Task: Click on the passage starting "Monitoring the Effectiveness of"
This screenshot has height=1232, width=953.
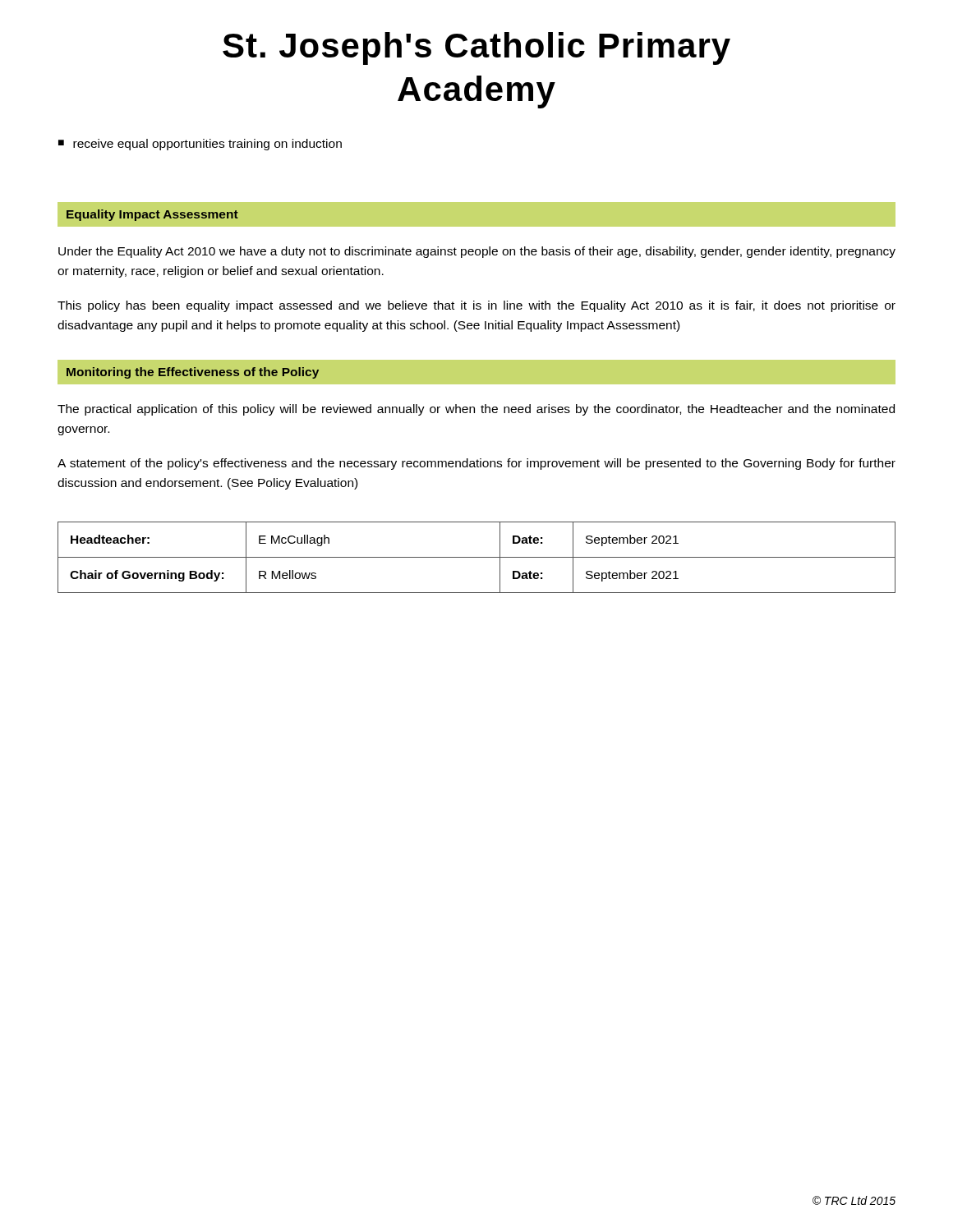Action: [x=192, y=372]
